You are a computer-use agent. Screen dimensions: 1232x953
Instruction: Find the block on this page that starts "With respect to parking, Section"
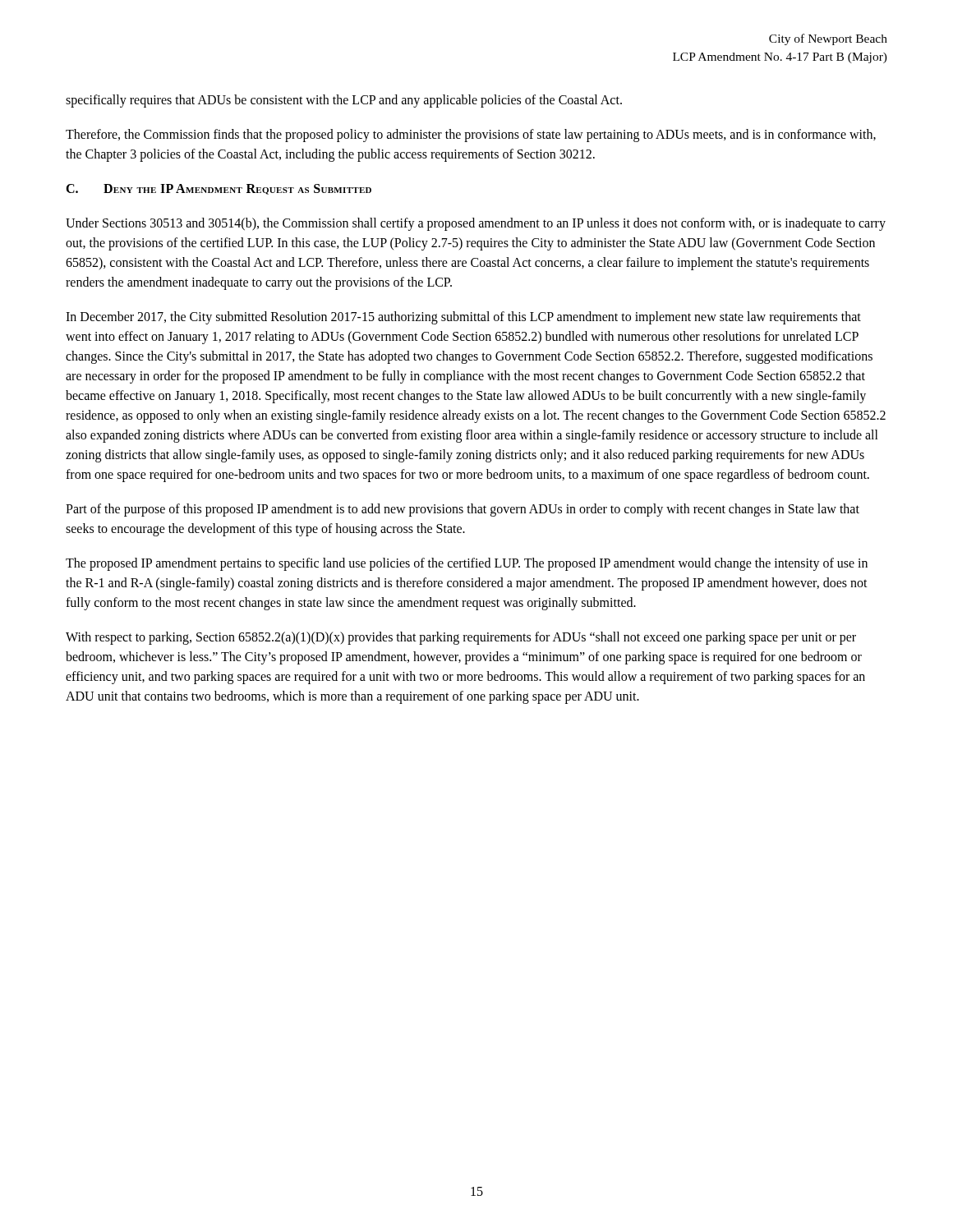466,667
